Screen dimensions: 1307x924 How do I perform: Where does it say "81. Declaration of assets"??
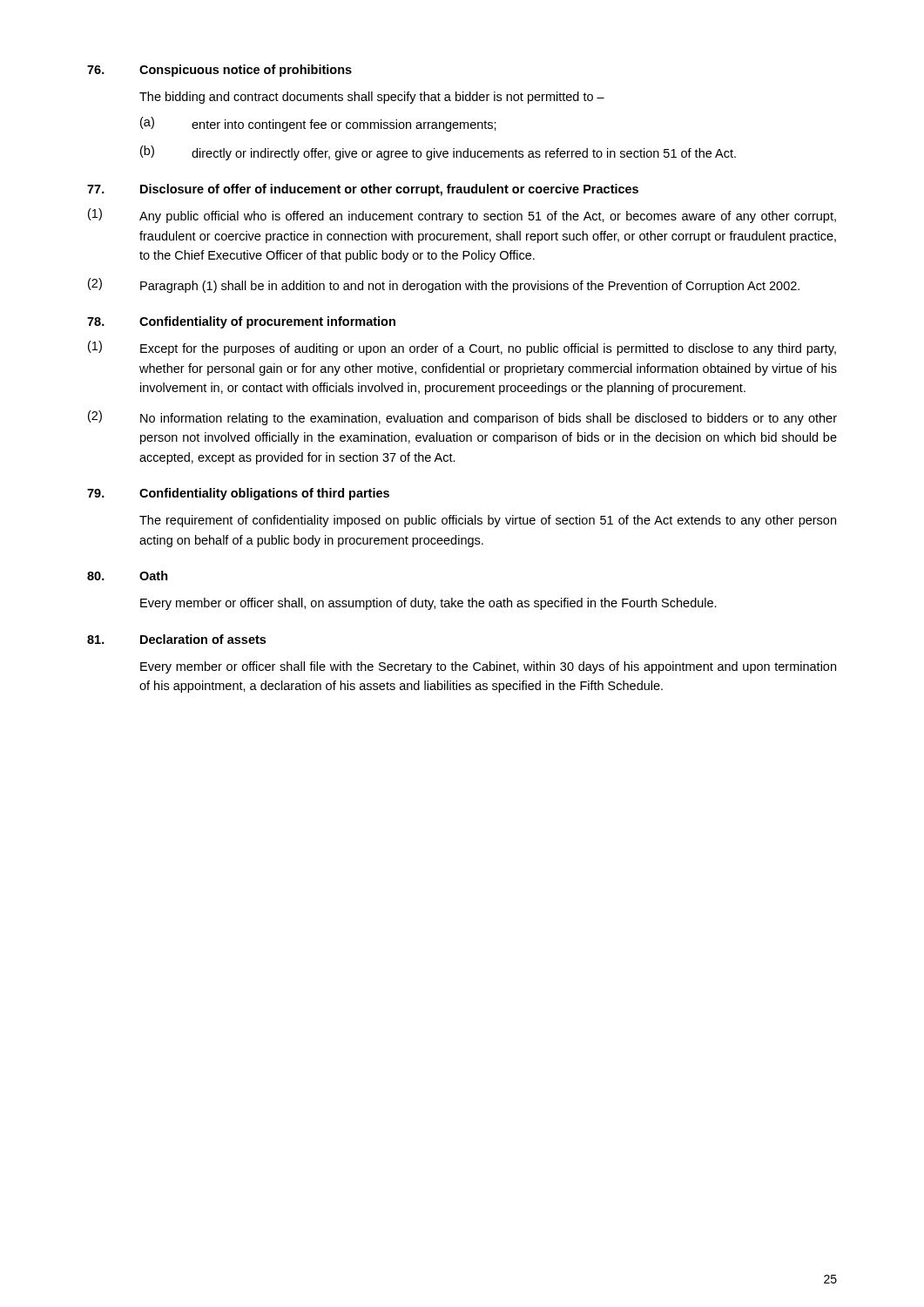coord(177,639)
